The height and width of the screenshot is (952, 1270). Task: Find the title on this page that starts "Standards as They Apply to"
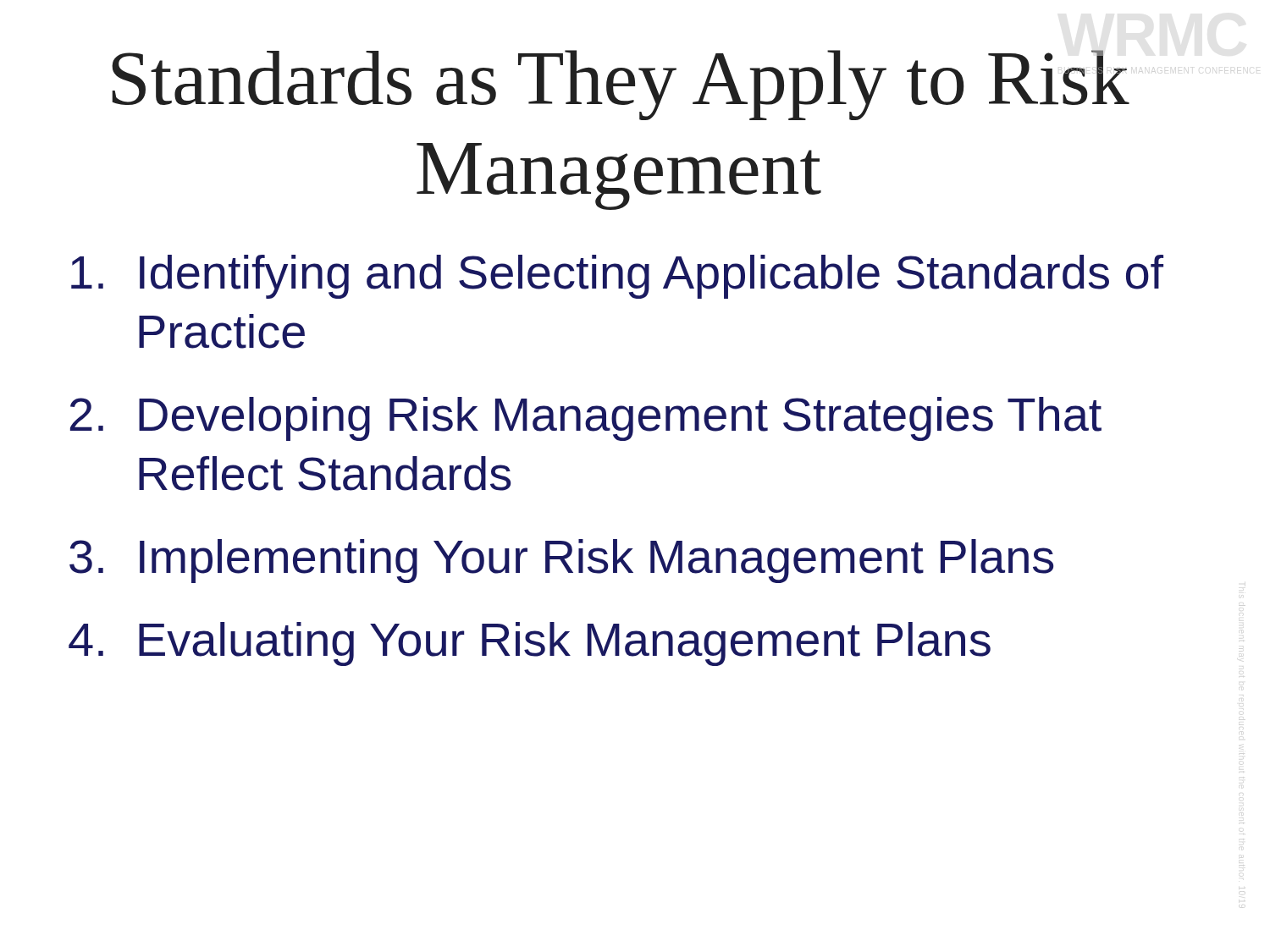pyautogui.click(x=618, y=123)
